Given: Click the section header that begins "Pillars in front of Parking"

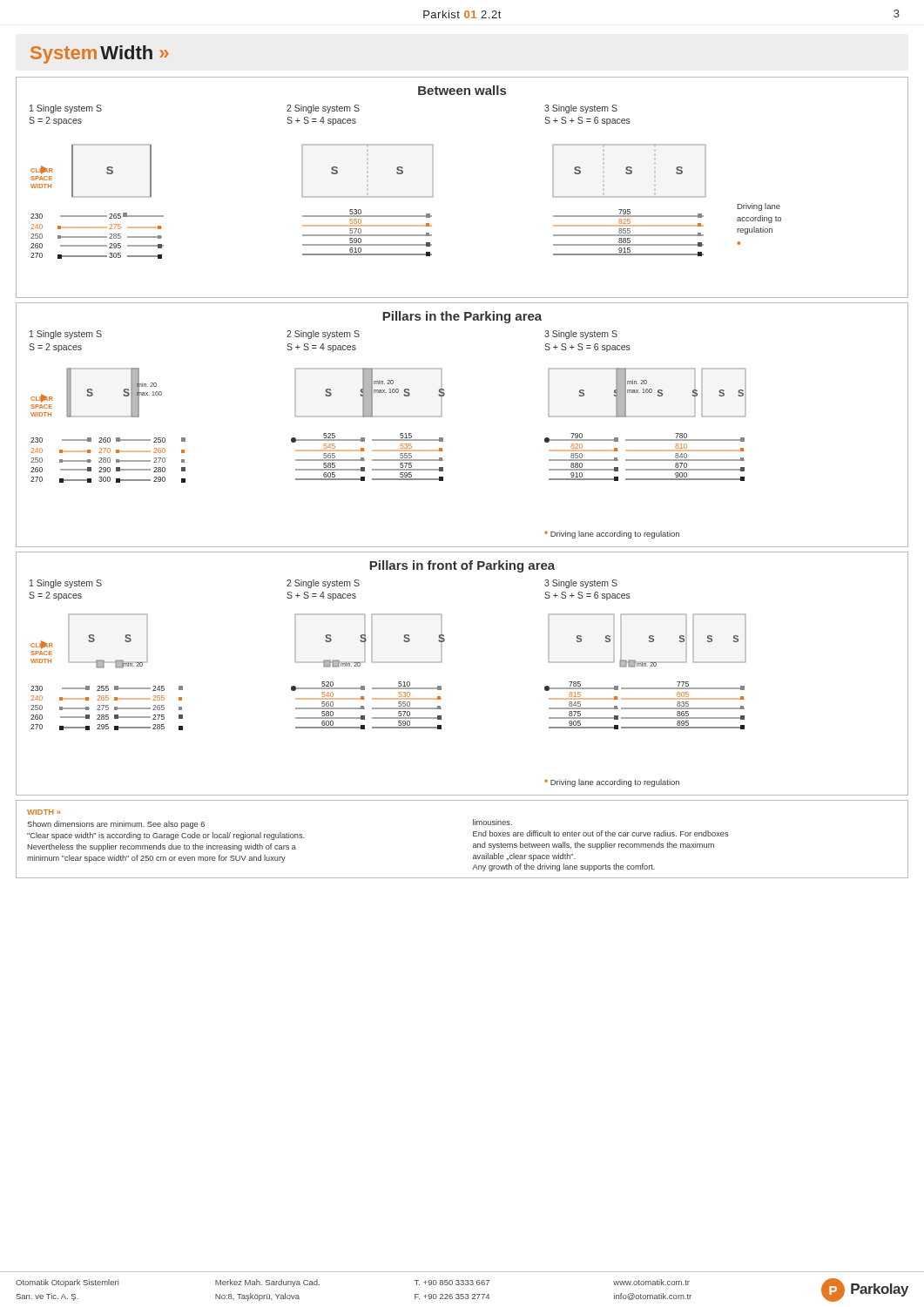Looking at the screenshot, I should pos(462,565).
